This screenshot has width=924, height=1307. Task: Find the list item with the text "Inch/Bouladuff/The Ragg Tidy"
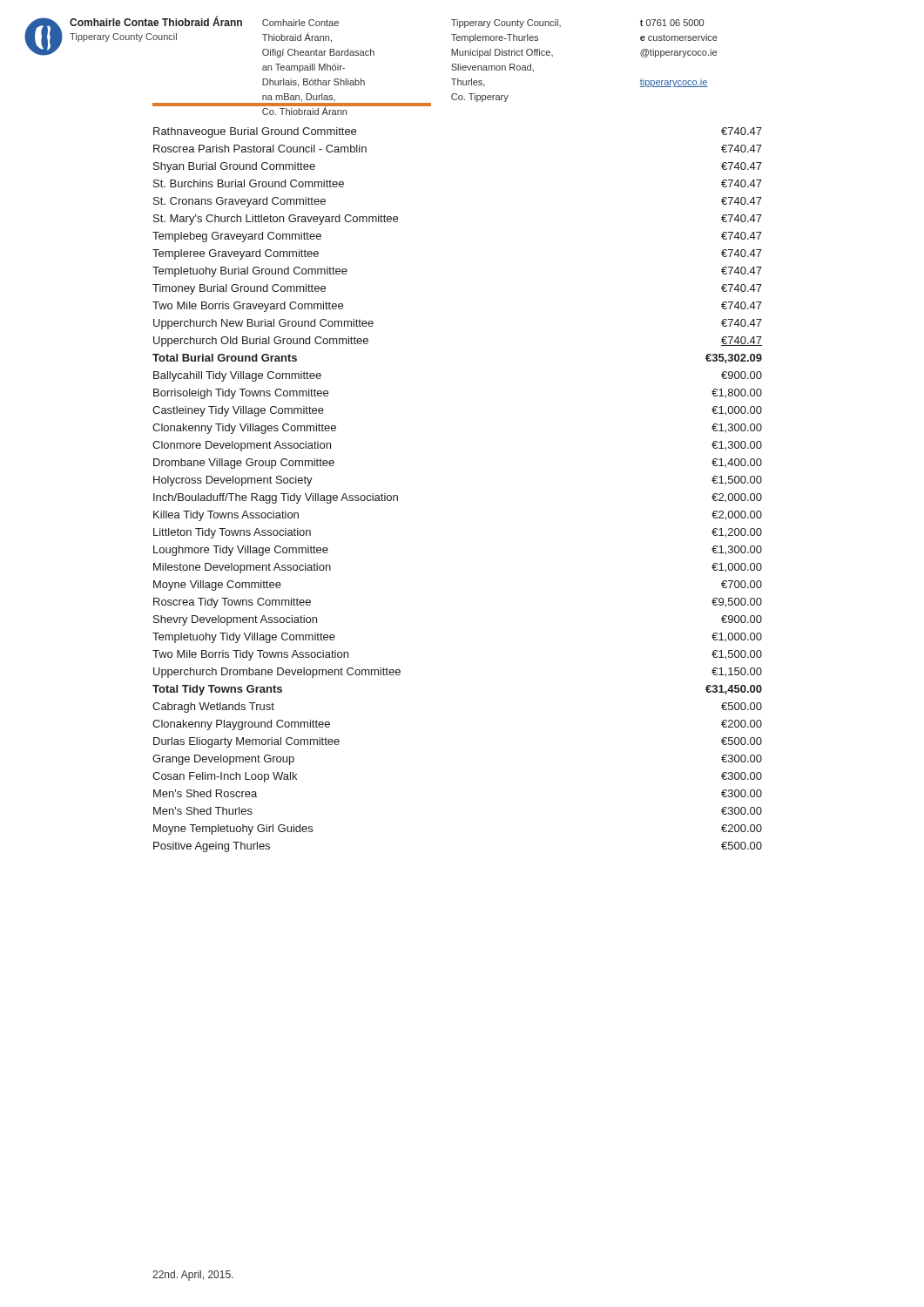click(276, 498)
